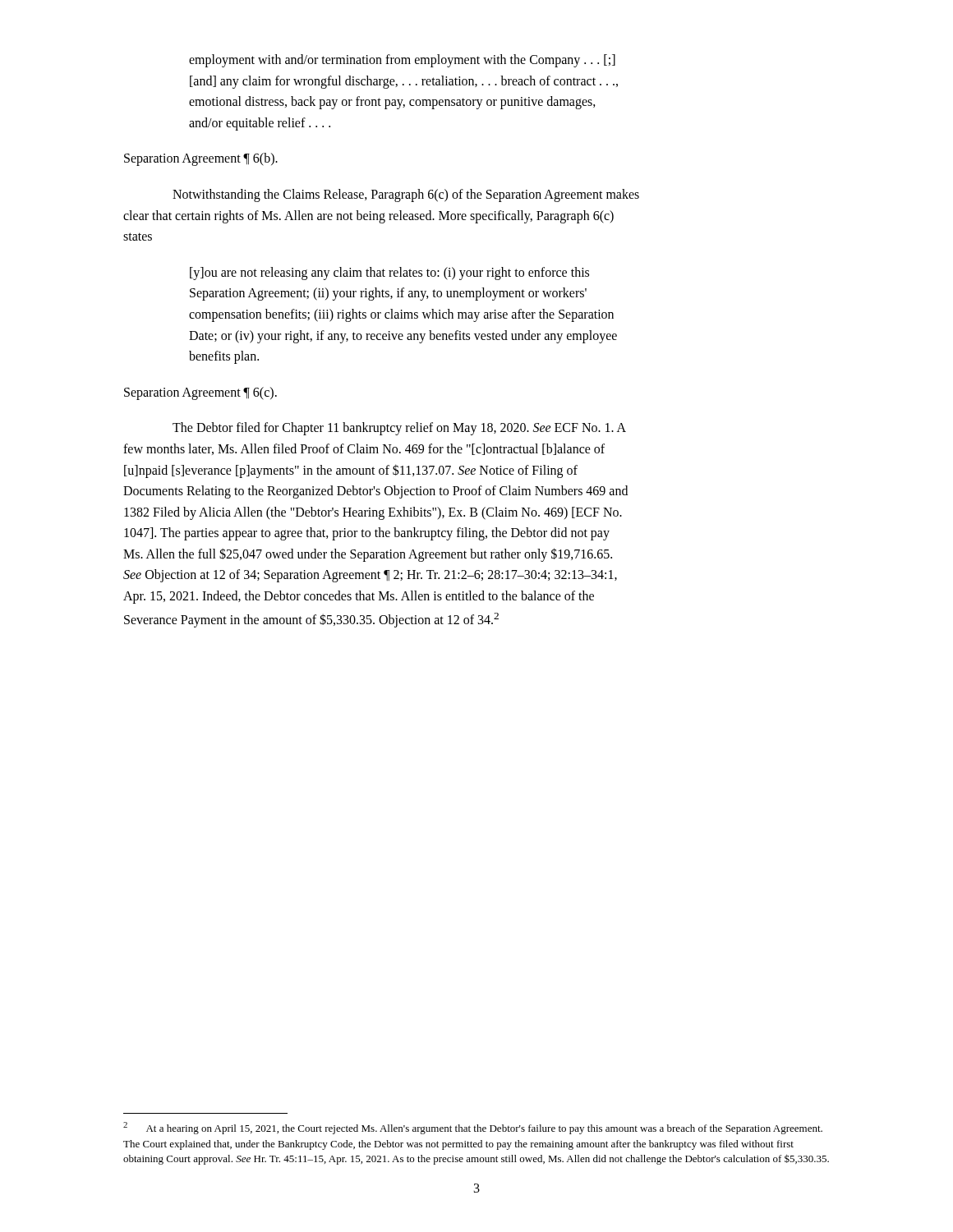Where is the passage that starts "The Debtor filed for Chapter 11 bankruptcy"?
Viewport: 953px width, 1232px height.
point(476,428)
